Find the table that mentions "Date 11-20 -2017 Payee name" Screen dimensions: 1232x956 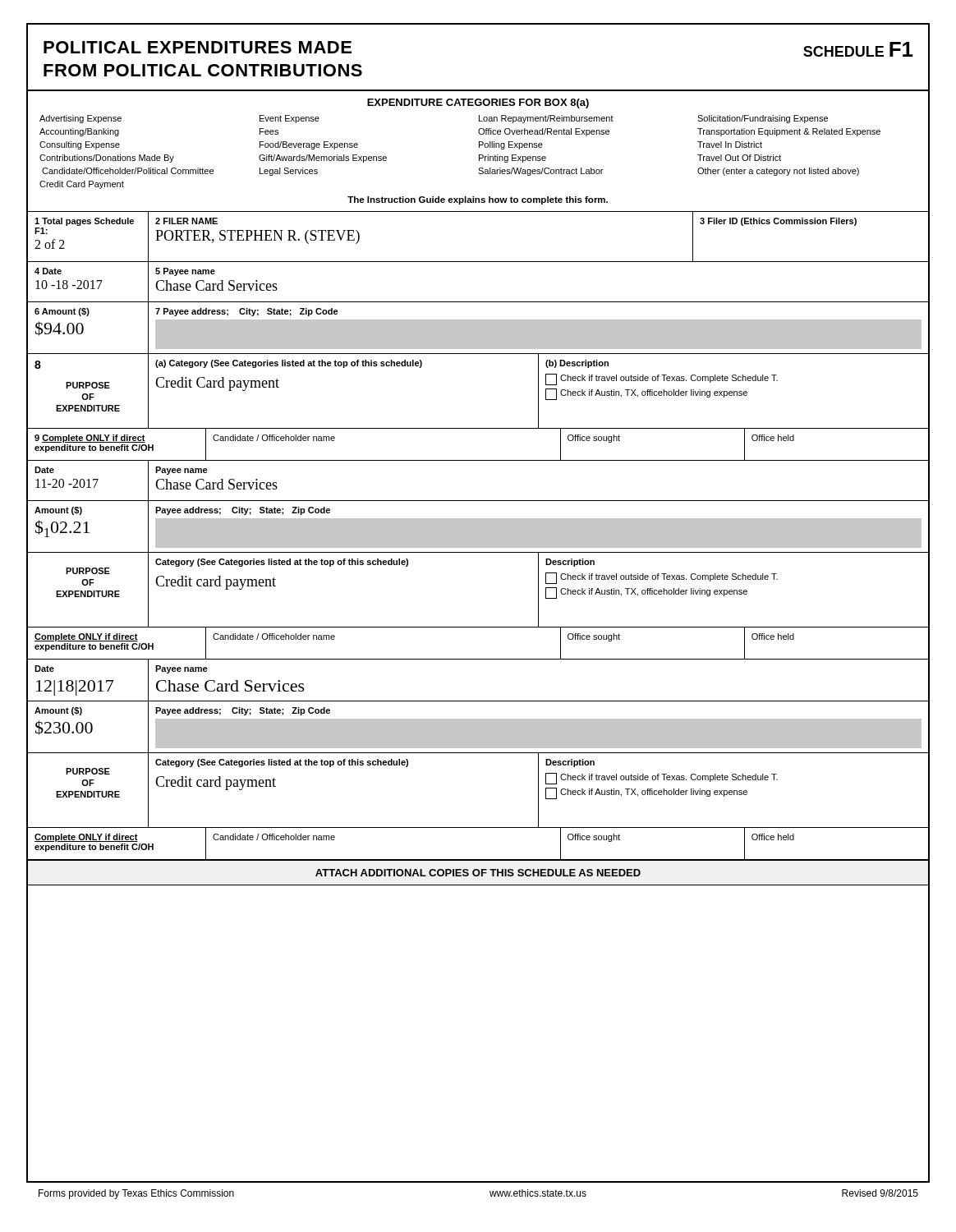coord(478,481)
